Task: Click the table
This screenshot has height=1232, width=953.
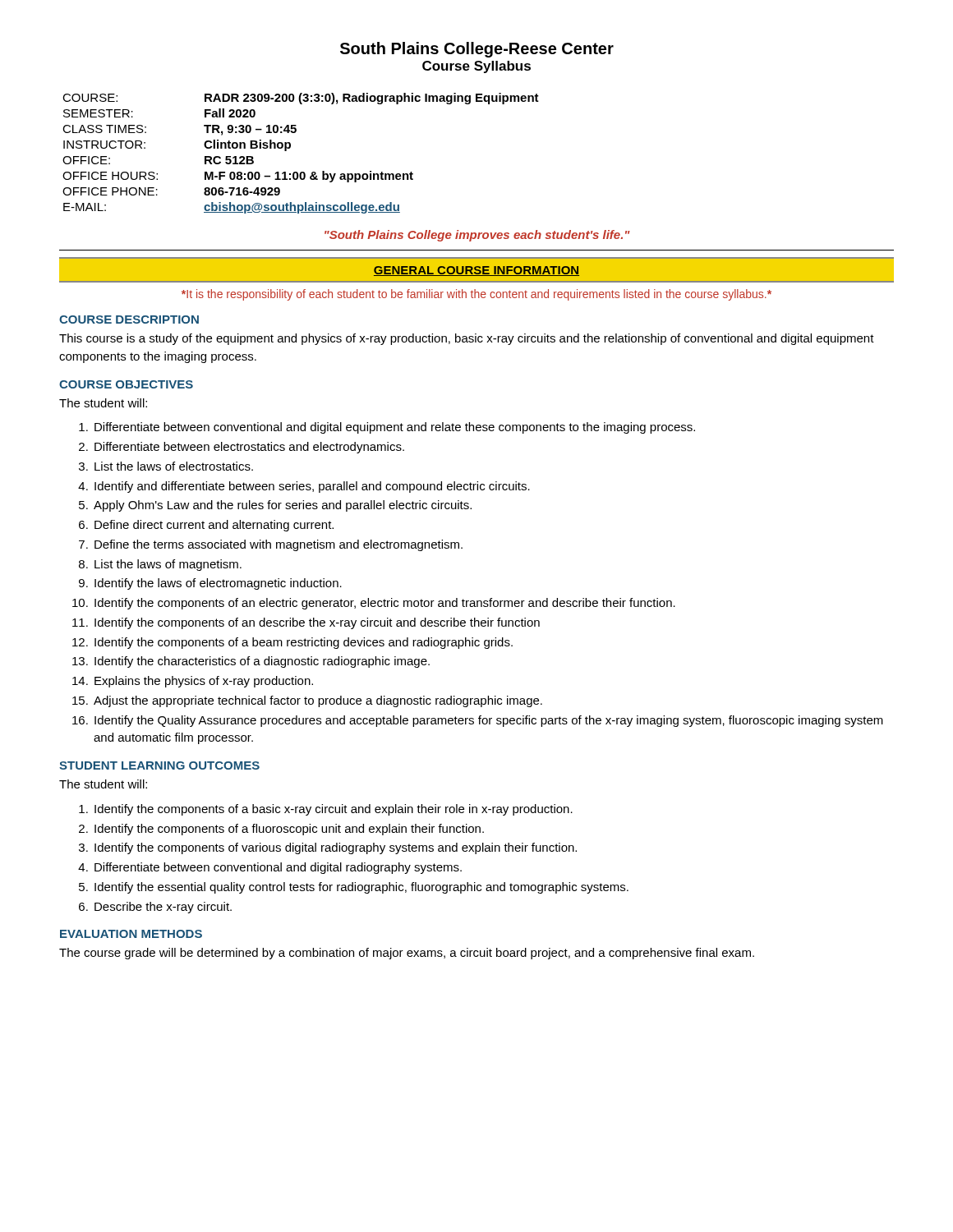Action: (476, 152)
